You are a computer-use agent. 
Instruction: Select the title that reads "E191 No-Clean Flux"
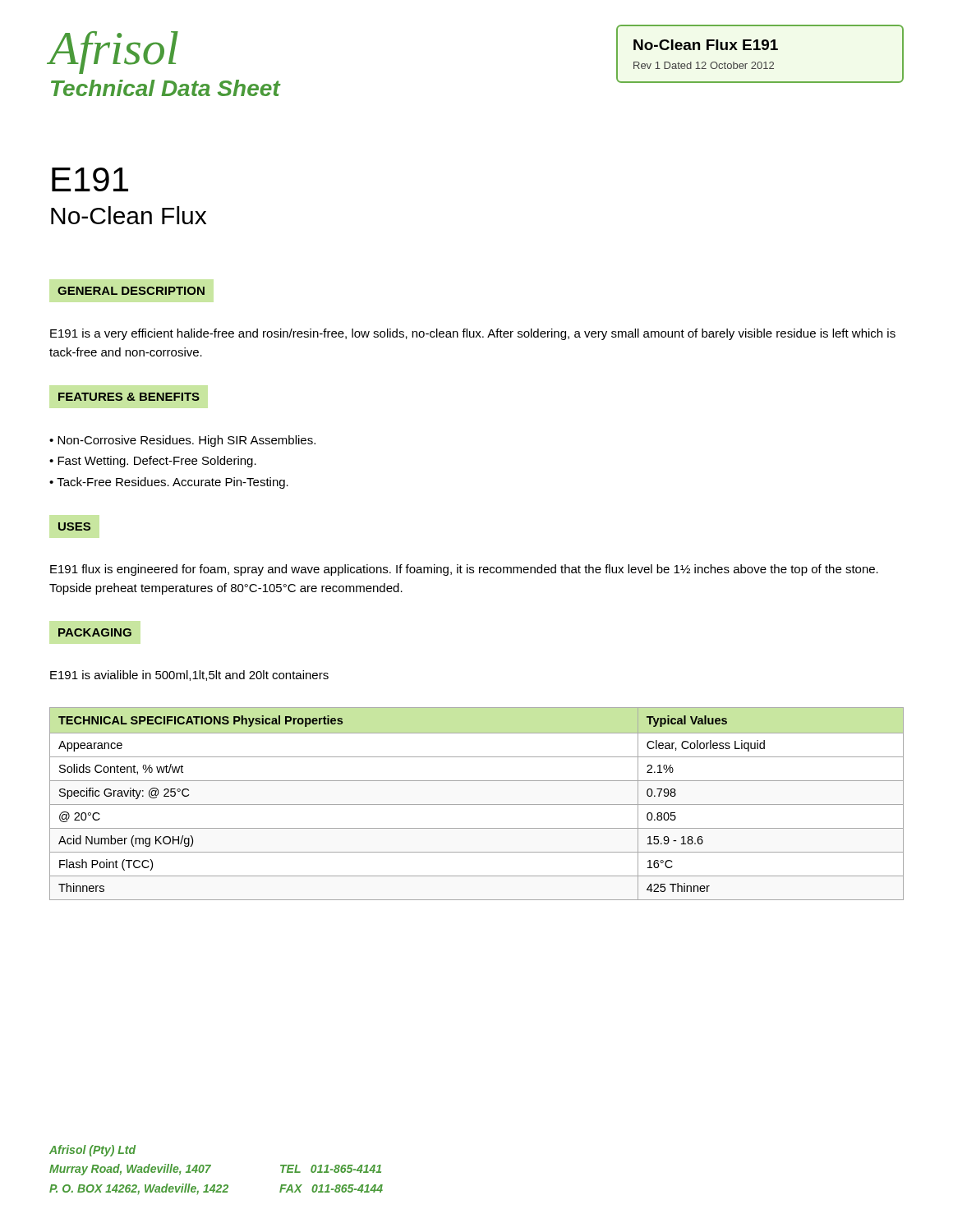click(128, 196)
